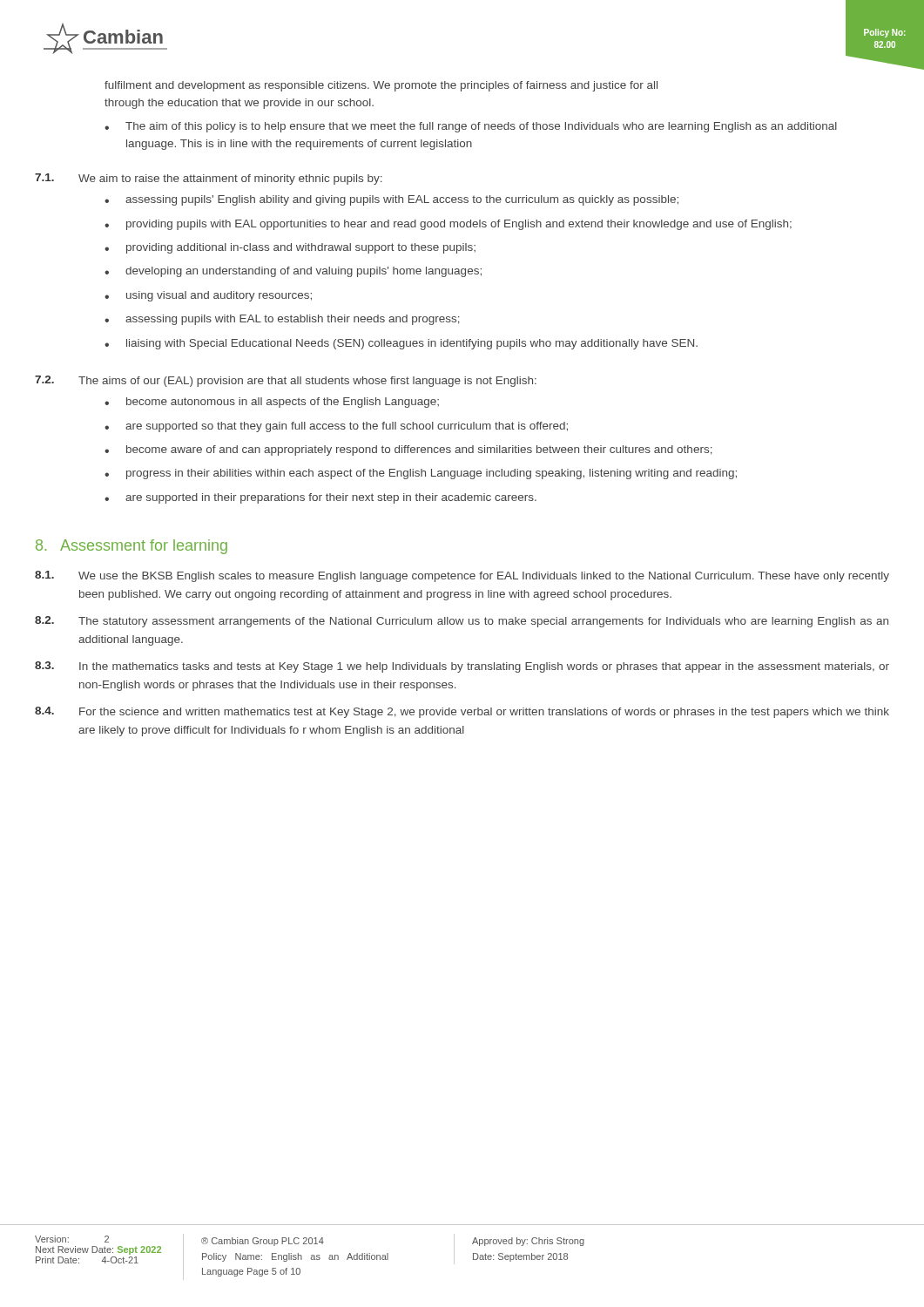Image resolution: width=924 pixels, height=1307 pixels.
Task: Select the list item that says "• The aim of"
Action: [x=497, y=135]
